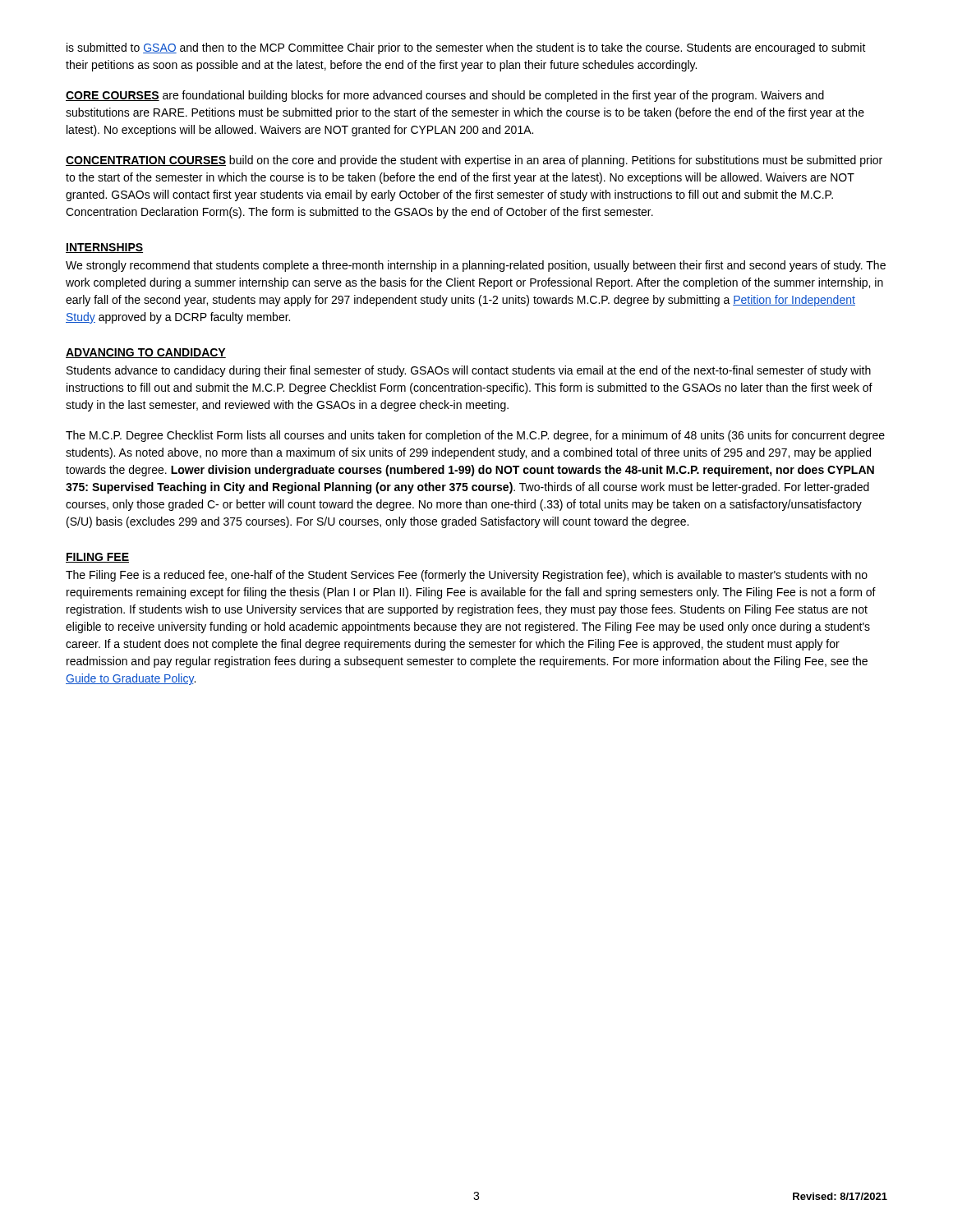Locate the text "ADVANCING TO CANDIDACY"
This screenshot has height=1232, width=953.
pyautogui.click(x=146, y=352)
